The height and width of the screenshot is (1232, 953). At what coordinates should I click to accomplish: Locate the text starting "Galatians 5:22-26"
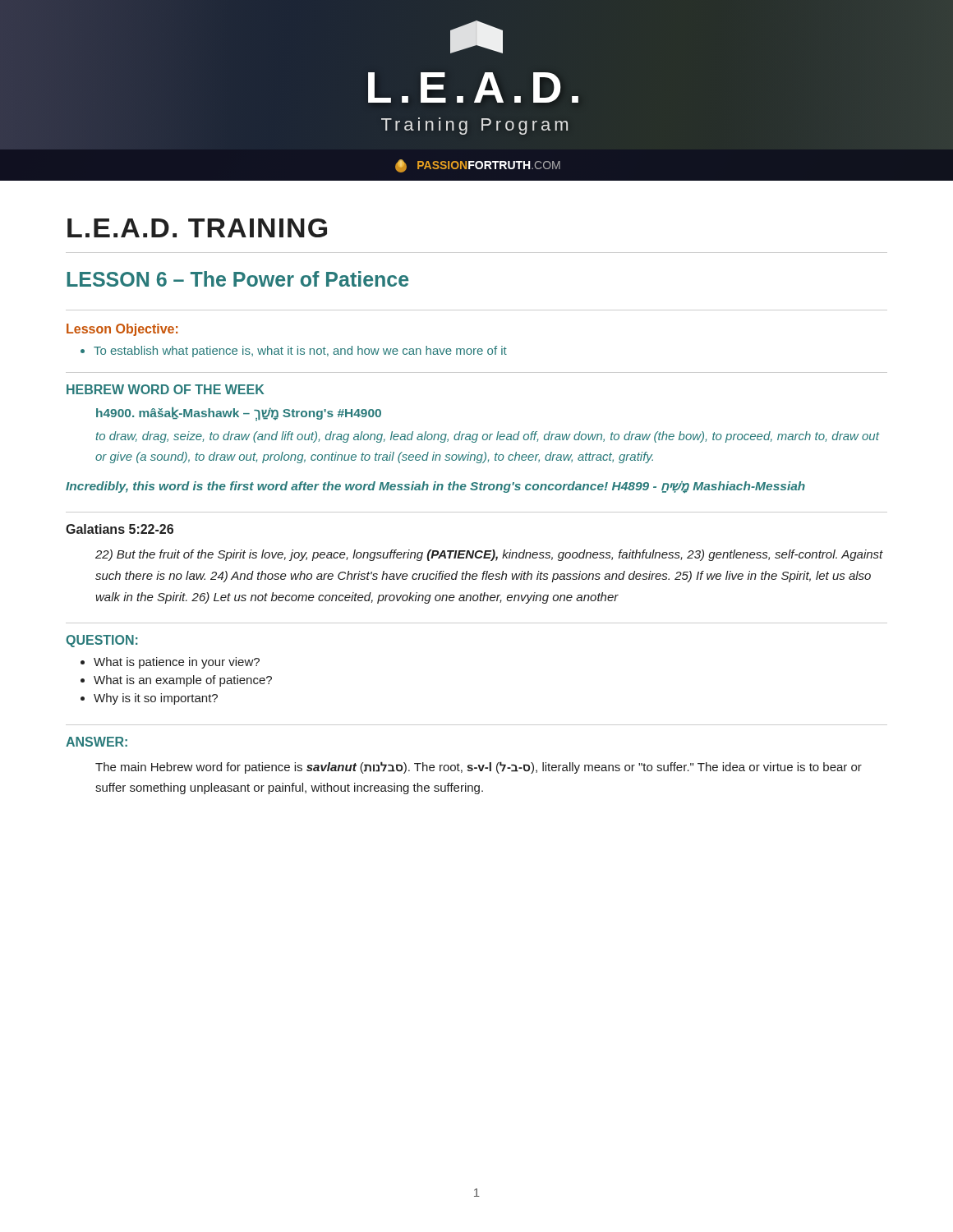click(x=120, y=529)
